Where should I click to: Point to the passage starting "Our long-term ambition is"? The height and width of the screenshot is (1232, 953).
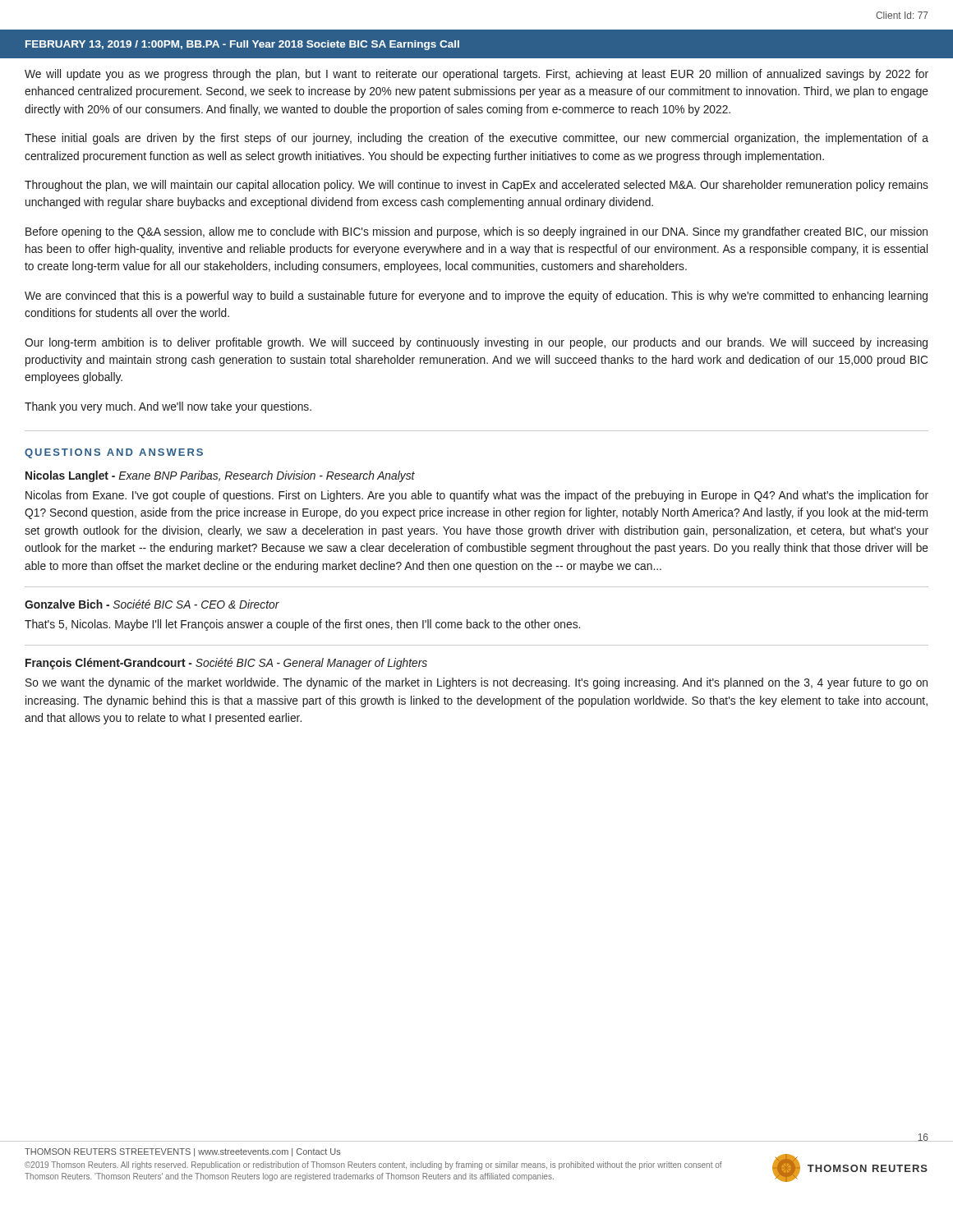(476, 360)
